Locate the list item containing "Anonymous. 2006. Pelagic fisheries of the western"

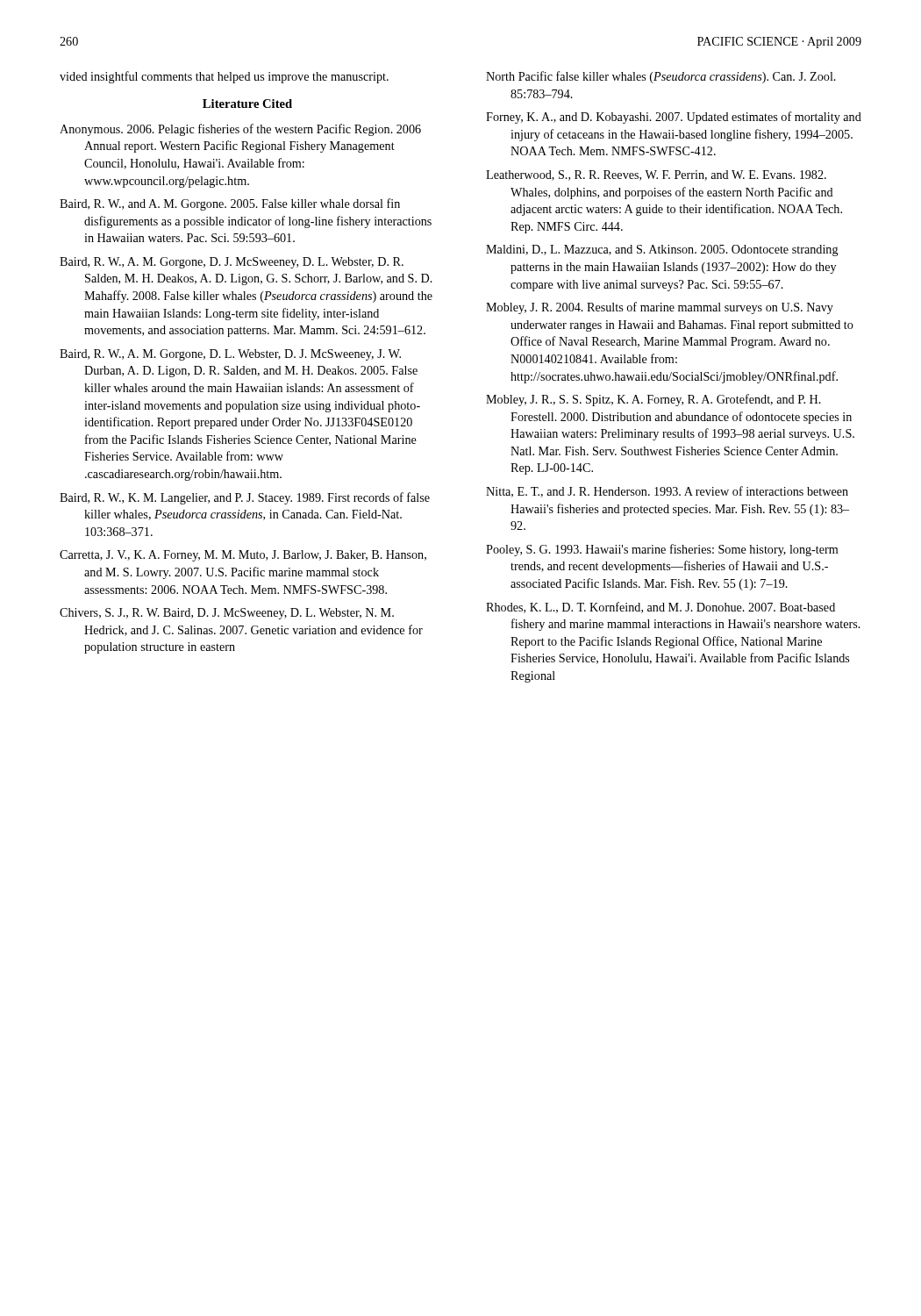[x=240, y=154]
